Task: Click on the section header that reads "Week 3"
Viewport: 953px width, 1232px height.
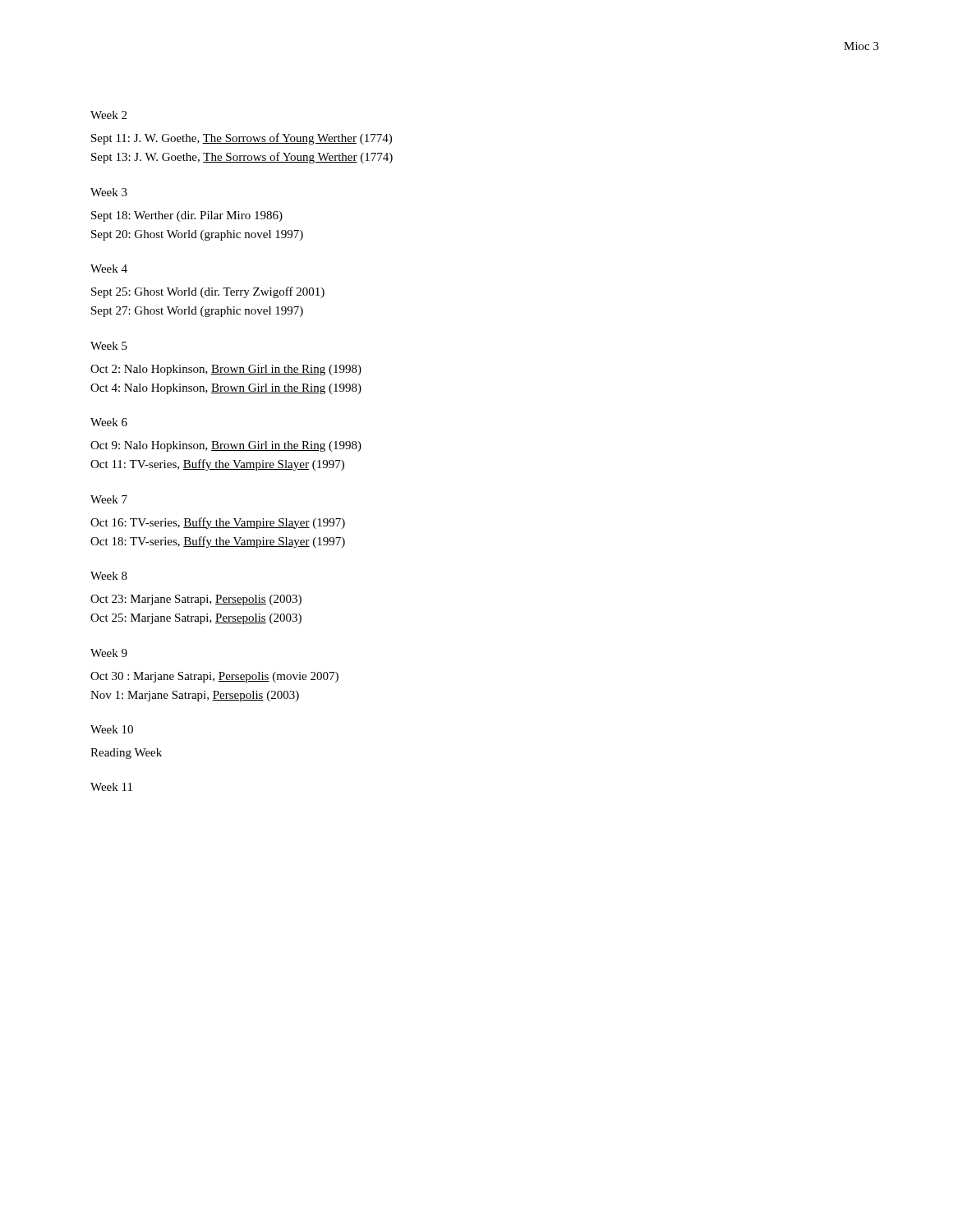Action: coord(109,192)
